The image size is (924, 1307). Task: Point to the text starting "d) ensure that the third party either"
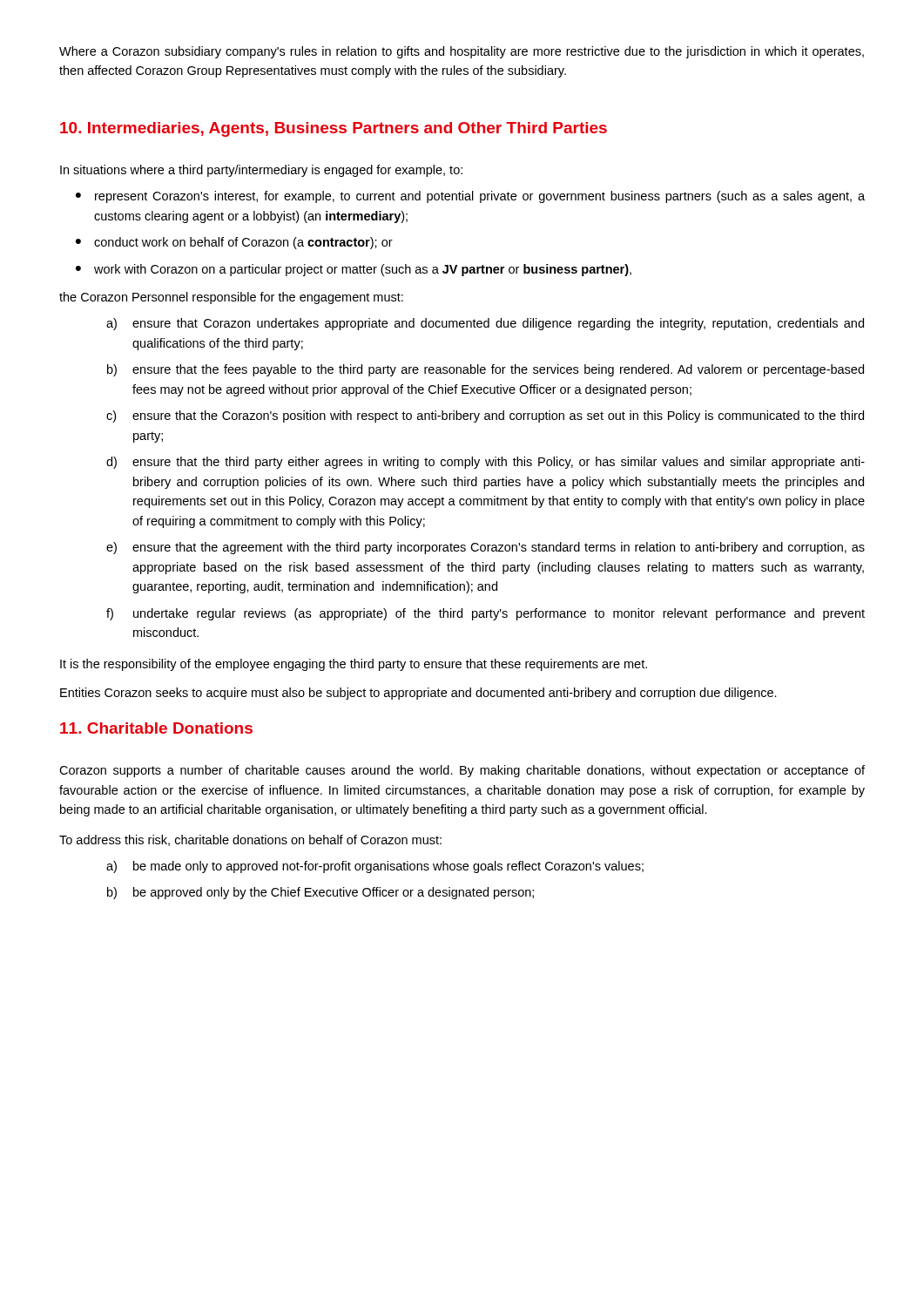click(x=486, y=492)
